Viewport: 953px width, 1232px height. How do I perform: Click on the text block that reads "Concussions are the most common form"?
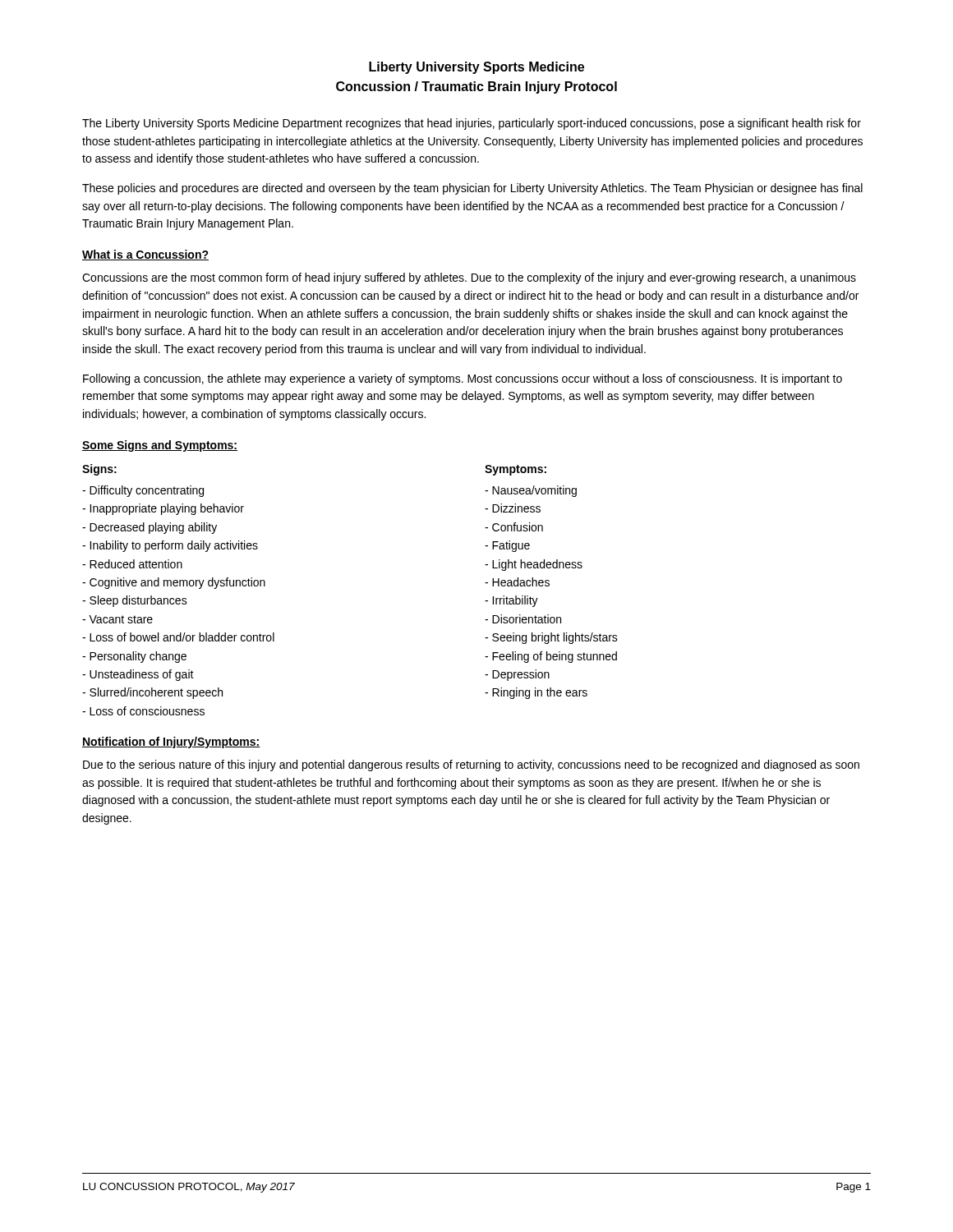point(470,313)
